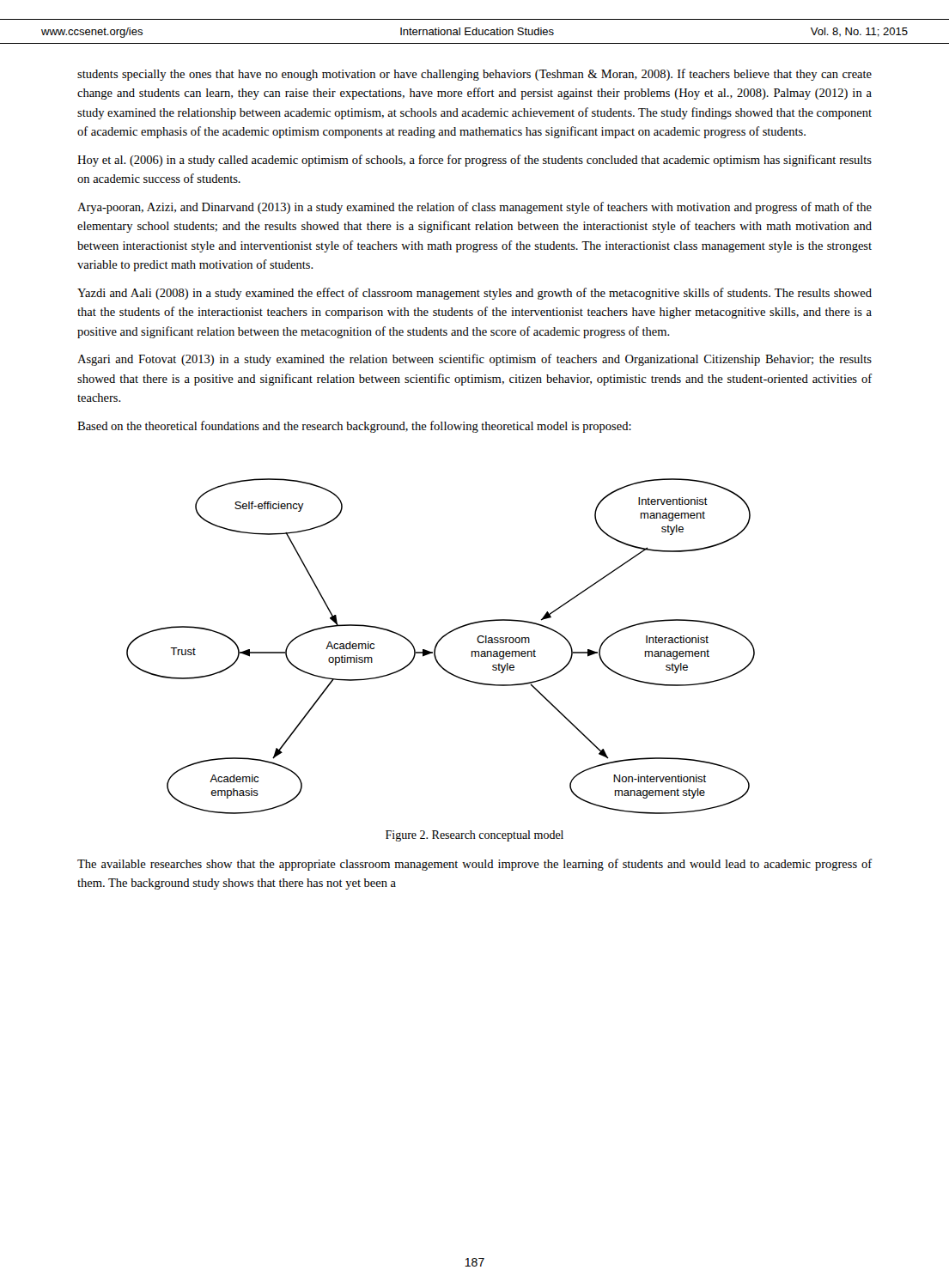The height and width of the screenshot is (1288, 949).
Task: Click on the block starting "Figure 2. Research conceptual model"
Action: (474, 835)
